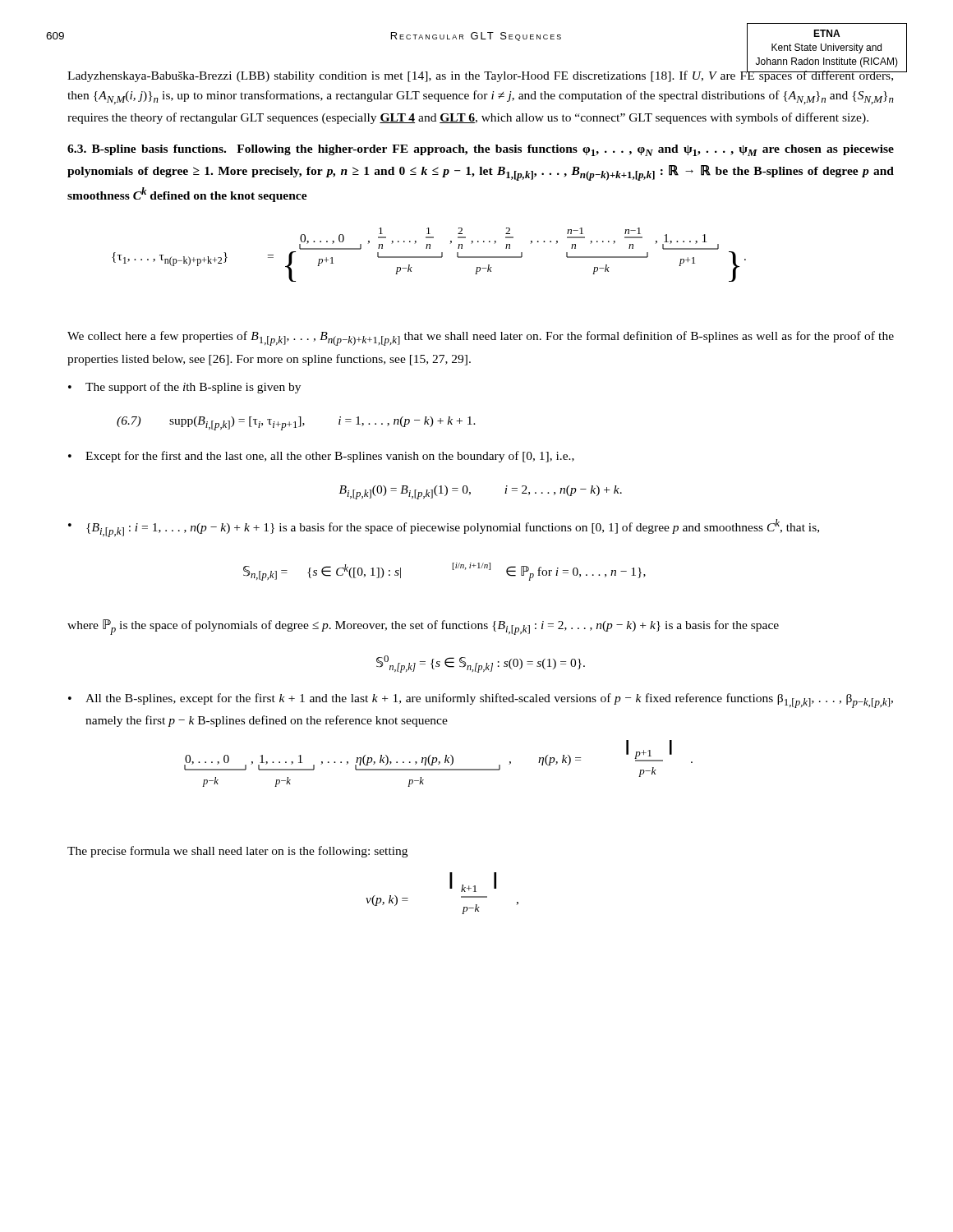Click on the list item containing "• Except for the first and the last"
Viewport: 953px width, 1232px height.
481,456
